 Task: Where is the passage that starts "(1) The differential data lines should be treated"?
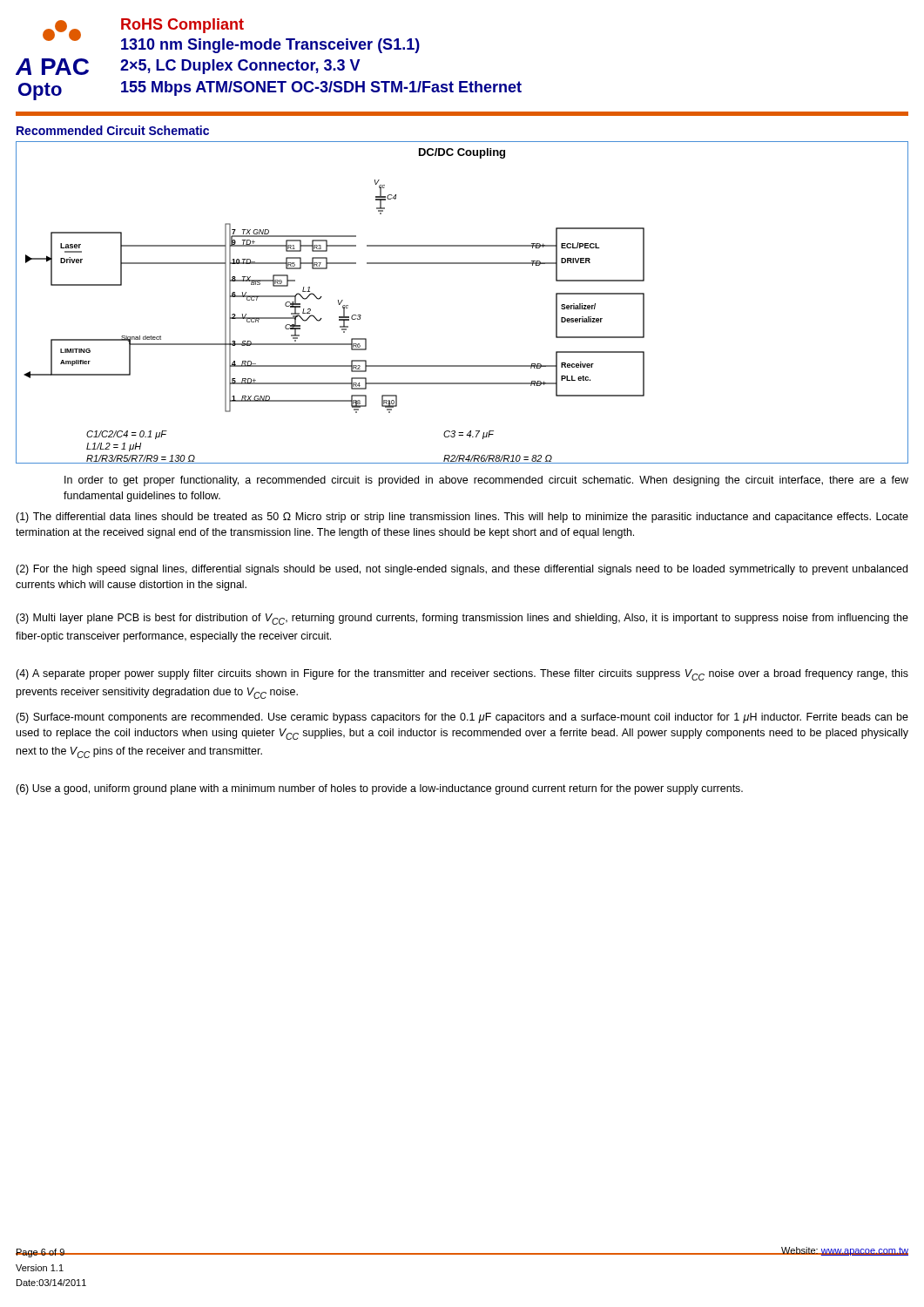(462, 525)
